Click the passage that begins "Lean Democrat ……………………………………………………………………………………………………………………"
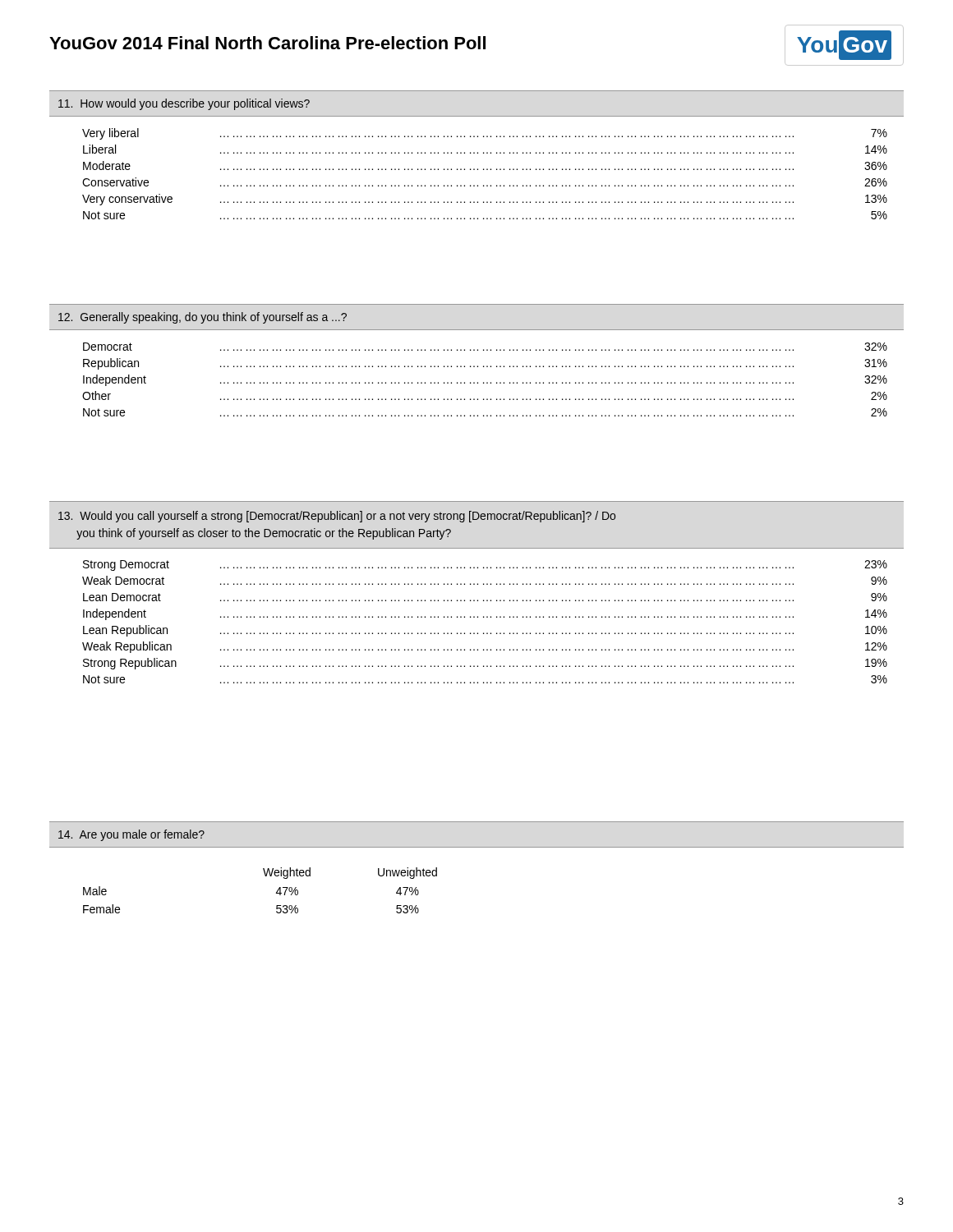953x1232 pixels. tap(485, 597)
